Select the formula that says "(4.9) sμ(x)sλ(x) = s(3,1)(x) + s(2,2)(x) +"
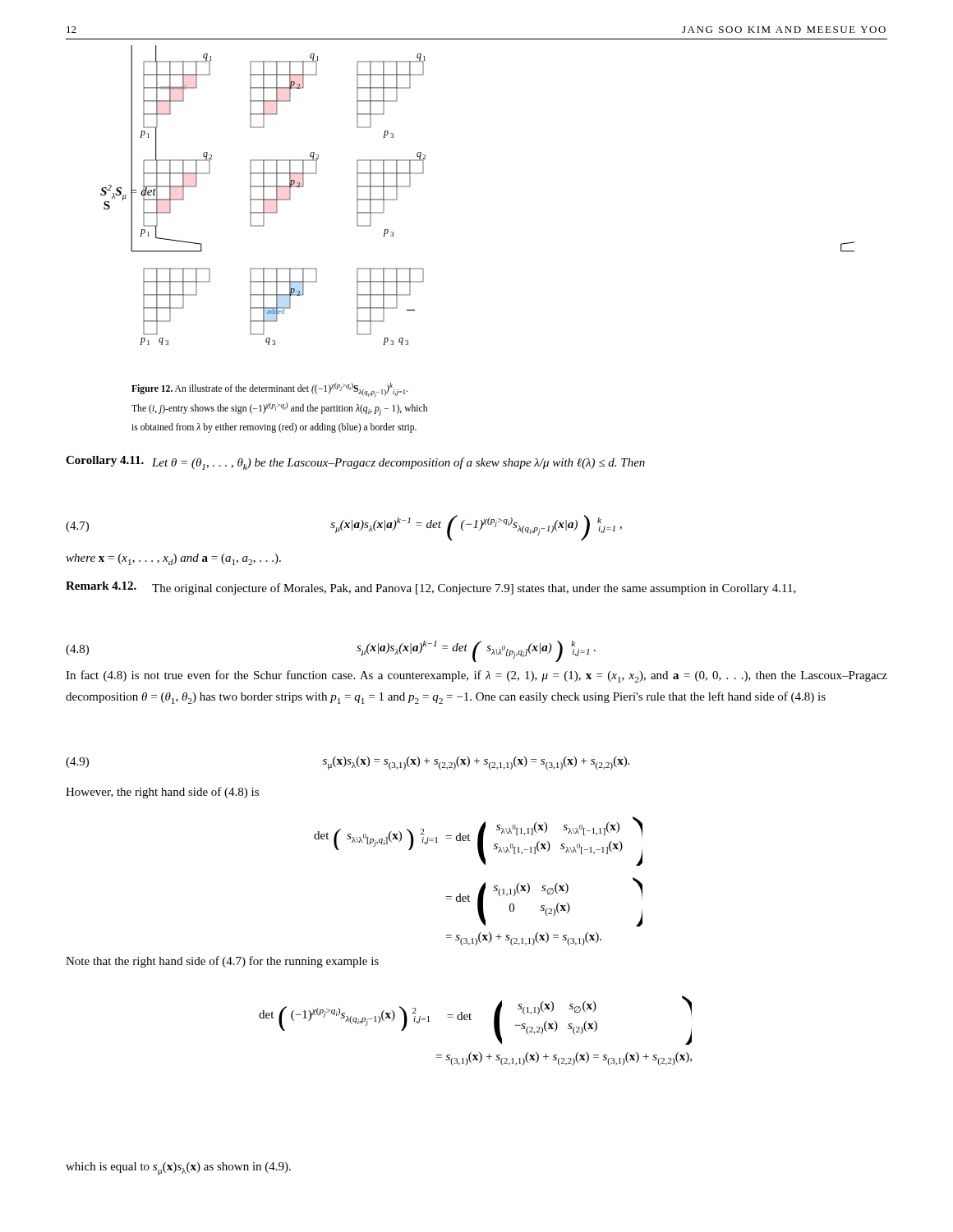Image resolution: width=953 pixels, height=1232 pixels. point(476,762)
